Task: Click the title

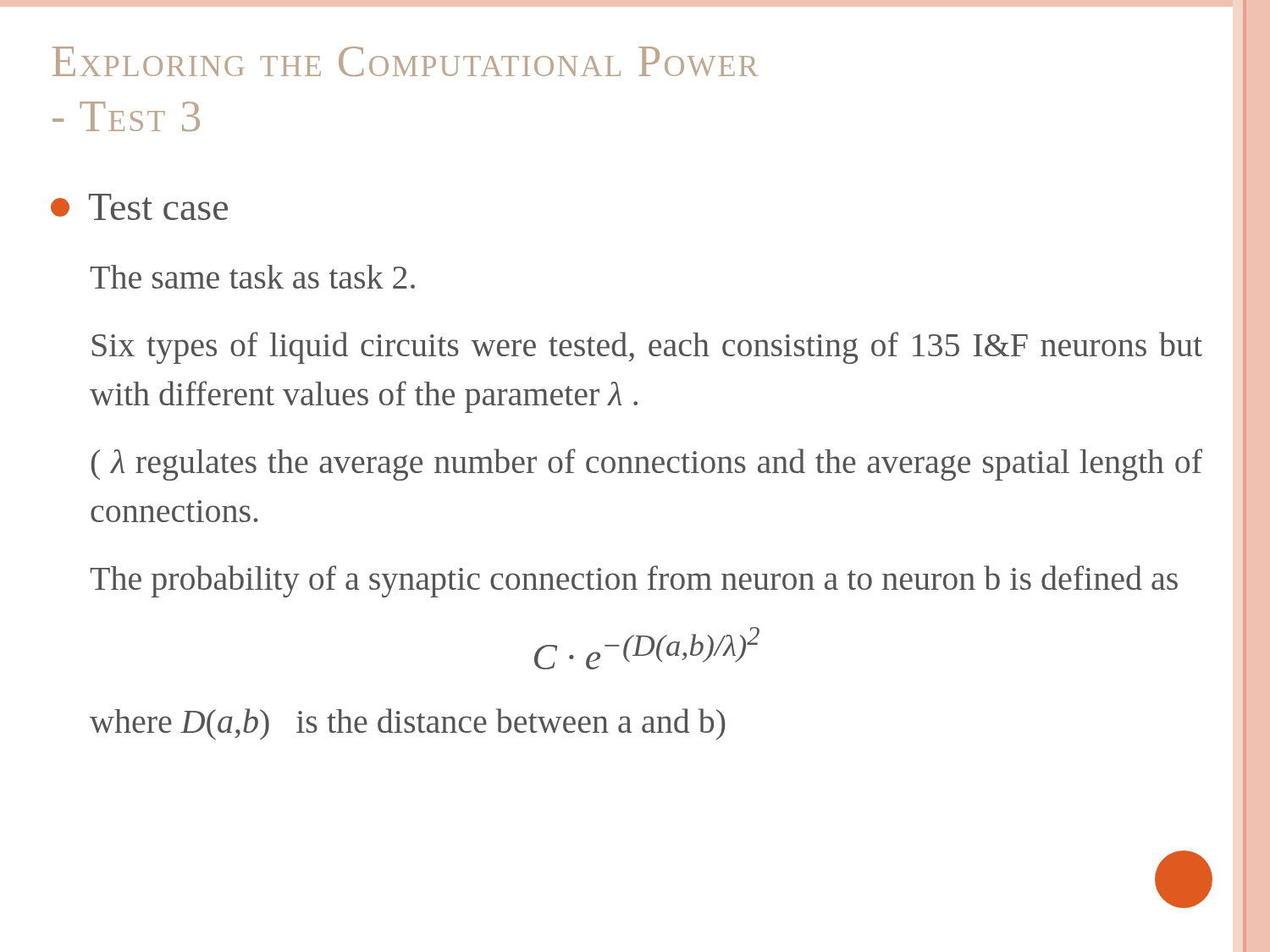Action: click(405, 89)
